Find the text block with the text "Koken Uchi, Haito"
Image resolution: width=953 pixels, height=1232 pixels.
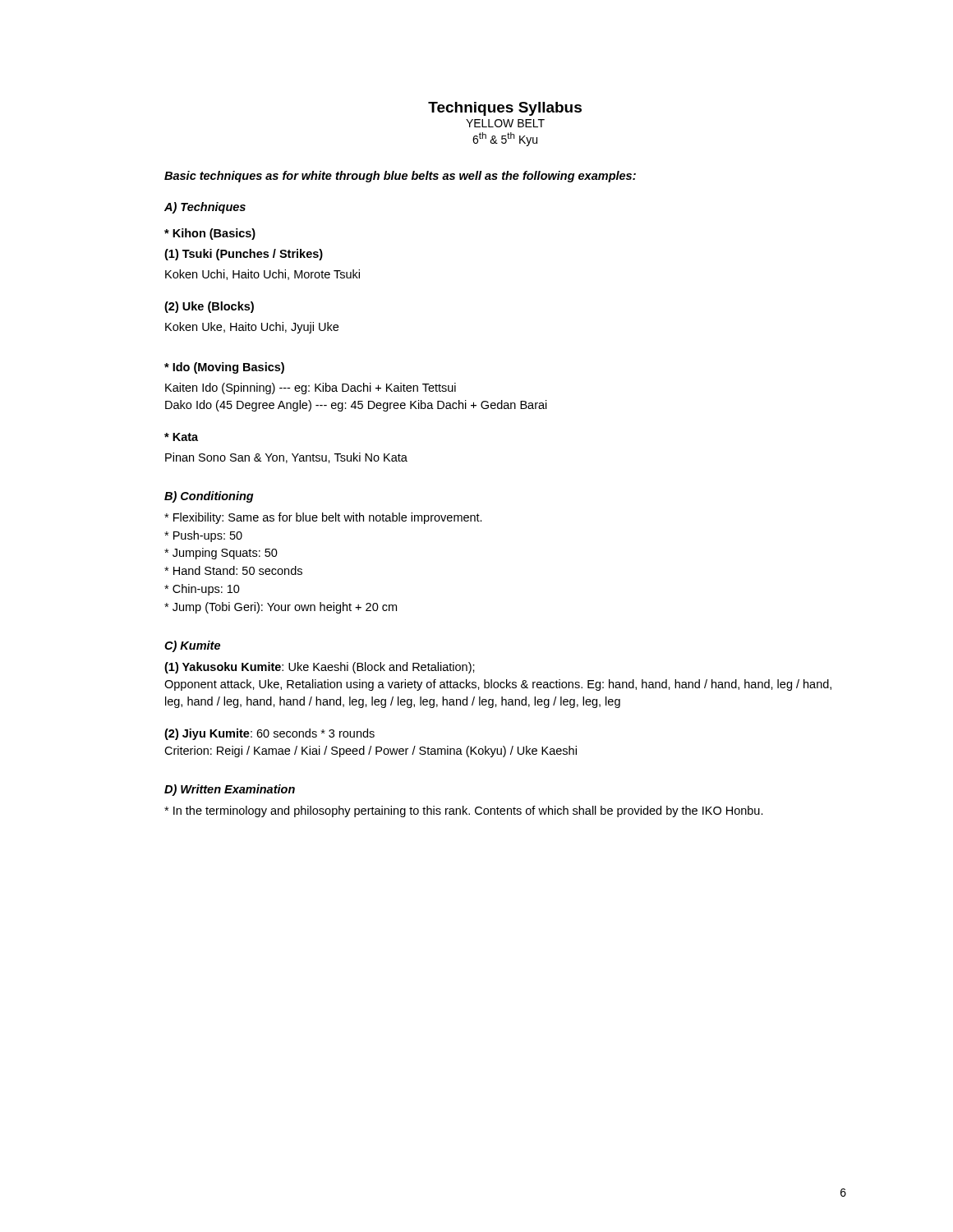263,274
